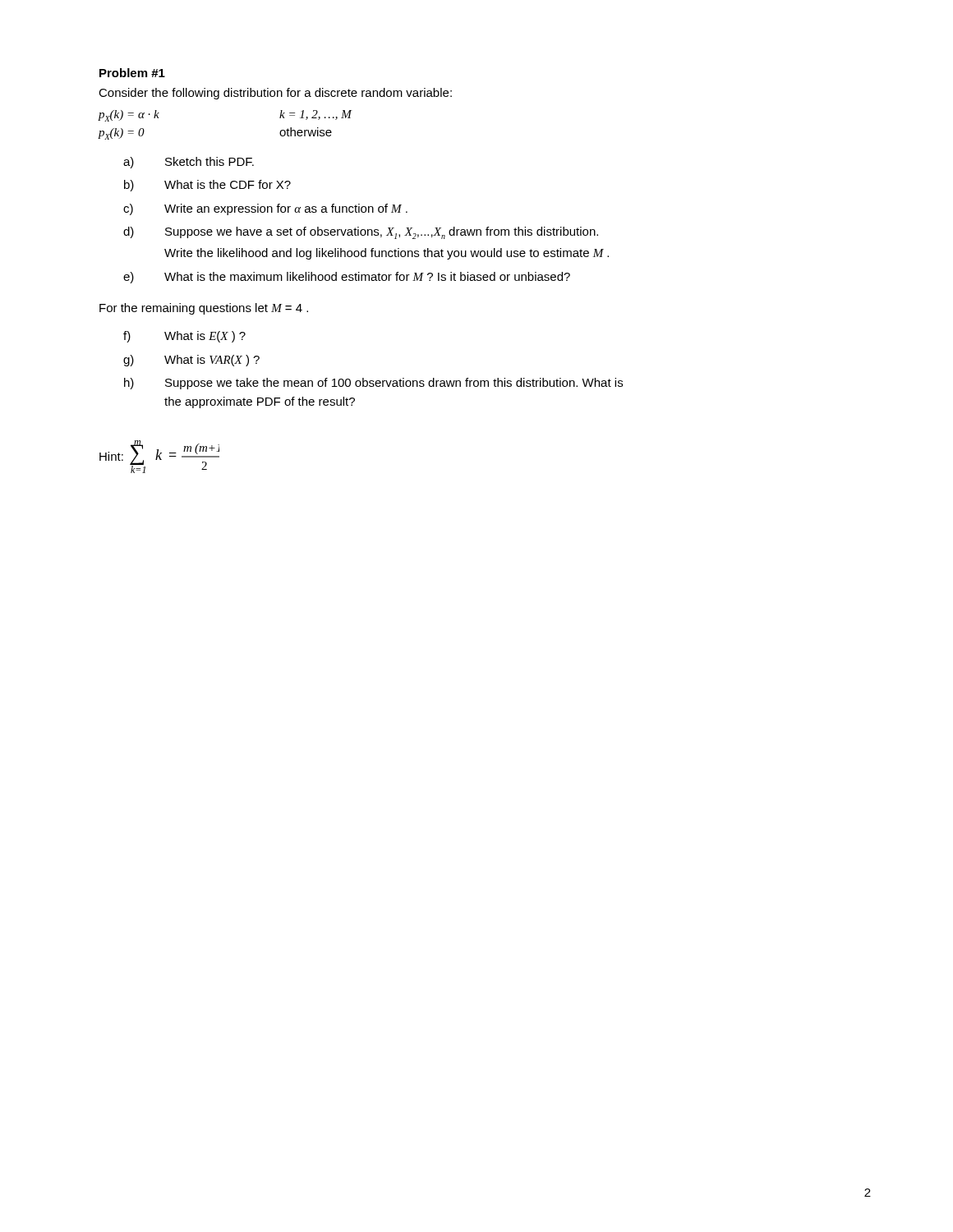953x1232 pixels.
Task: Find the block on this page that starts "For the remaining questions let M ="
Action: point(204,308)
